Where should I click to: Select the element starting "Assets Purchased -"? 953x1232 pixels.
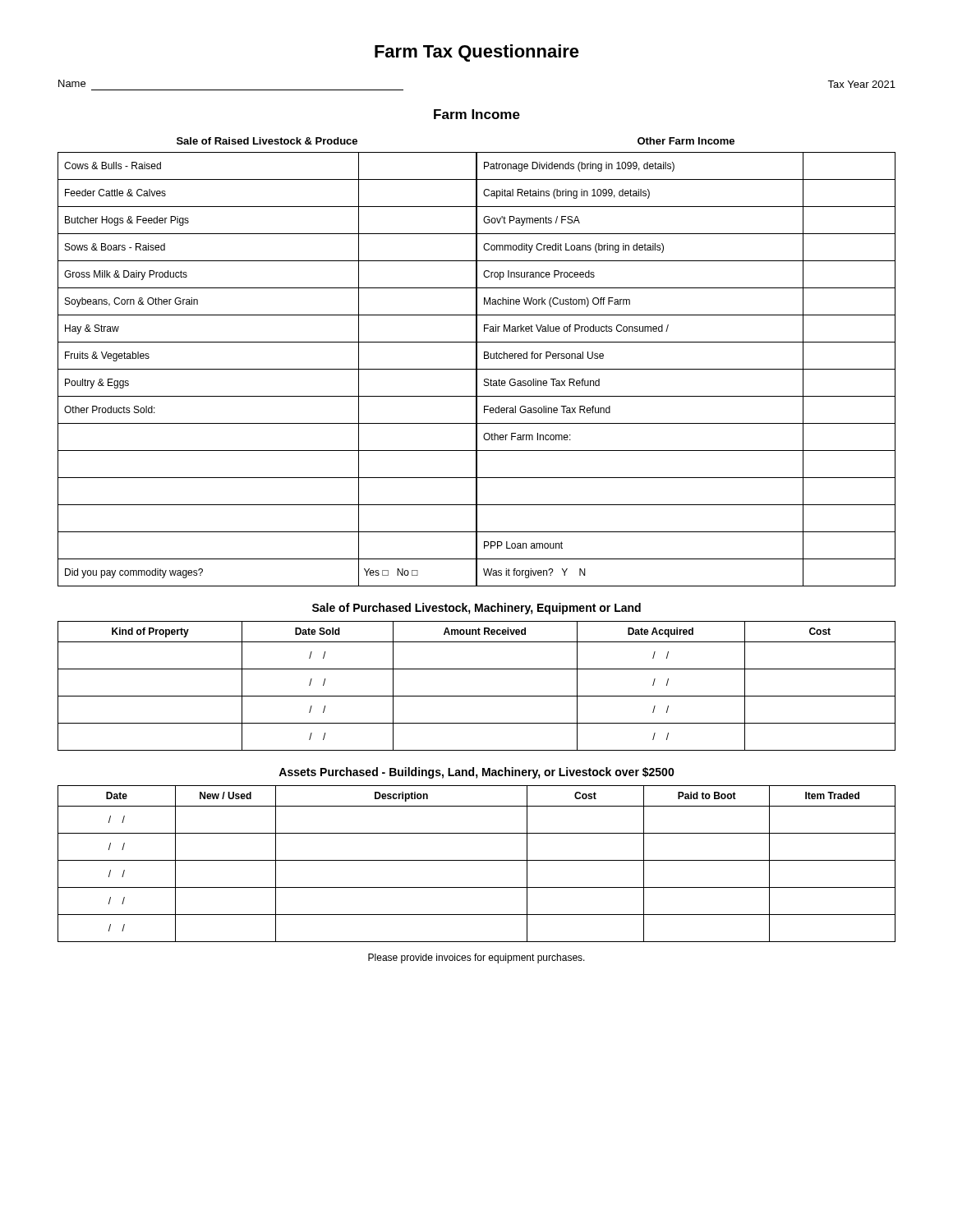(476, 772)
